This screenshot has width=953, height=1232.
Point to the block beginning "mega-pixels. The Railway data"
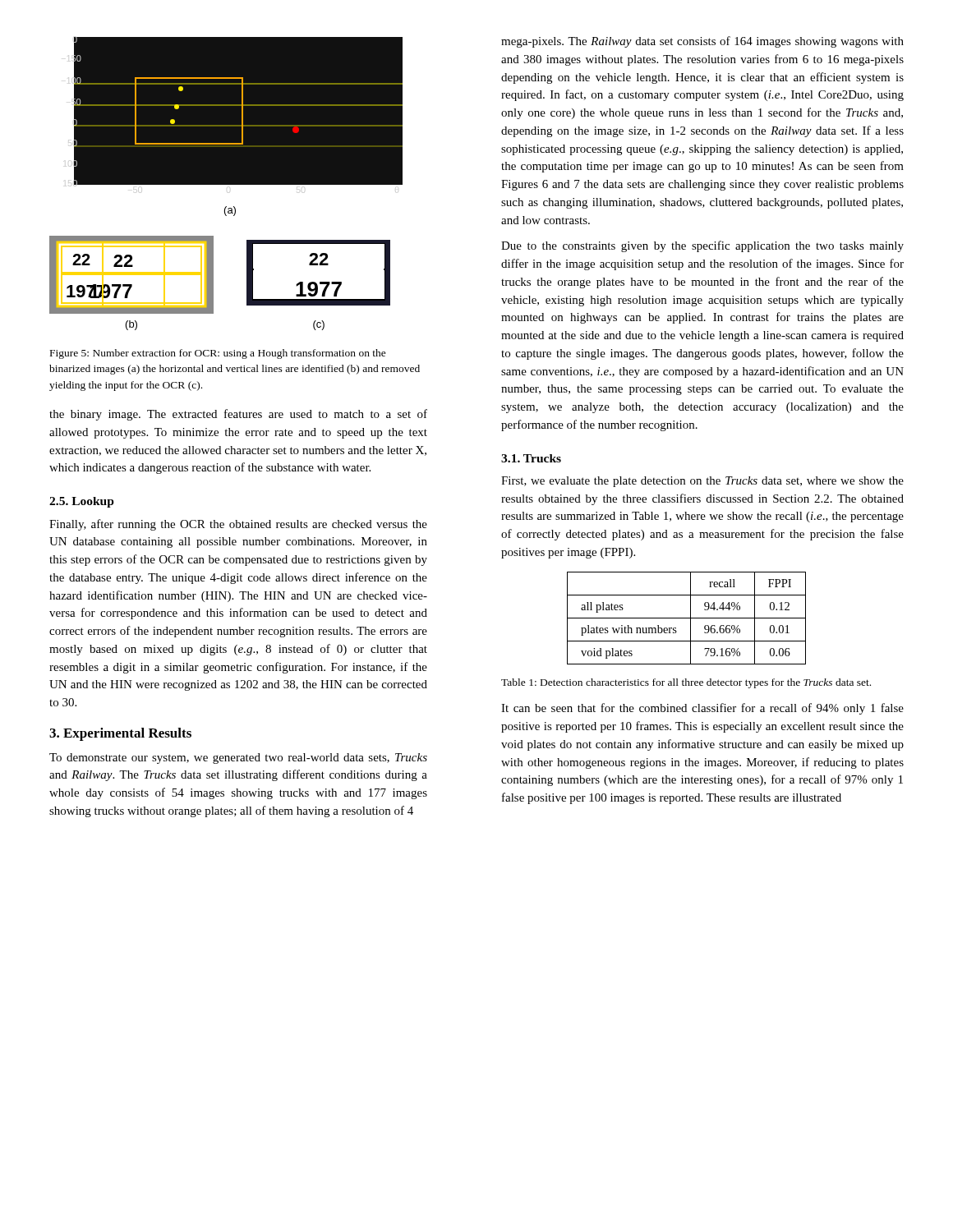coord(702,130)
